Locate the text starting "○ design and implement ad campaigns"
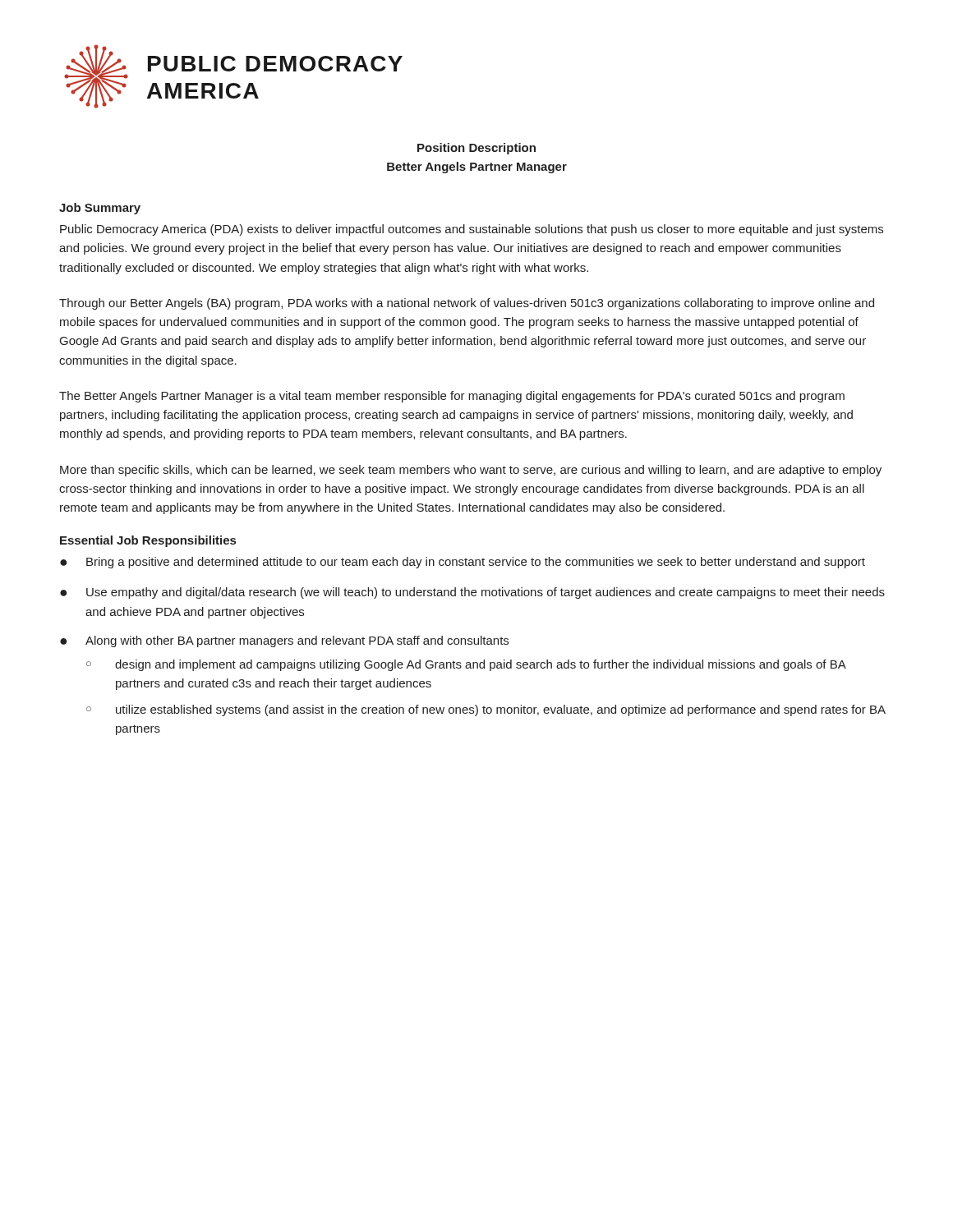953x1232 pixels. click(490, 674)
